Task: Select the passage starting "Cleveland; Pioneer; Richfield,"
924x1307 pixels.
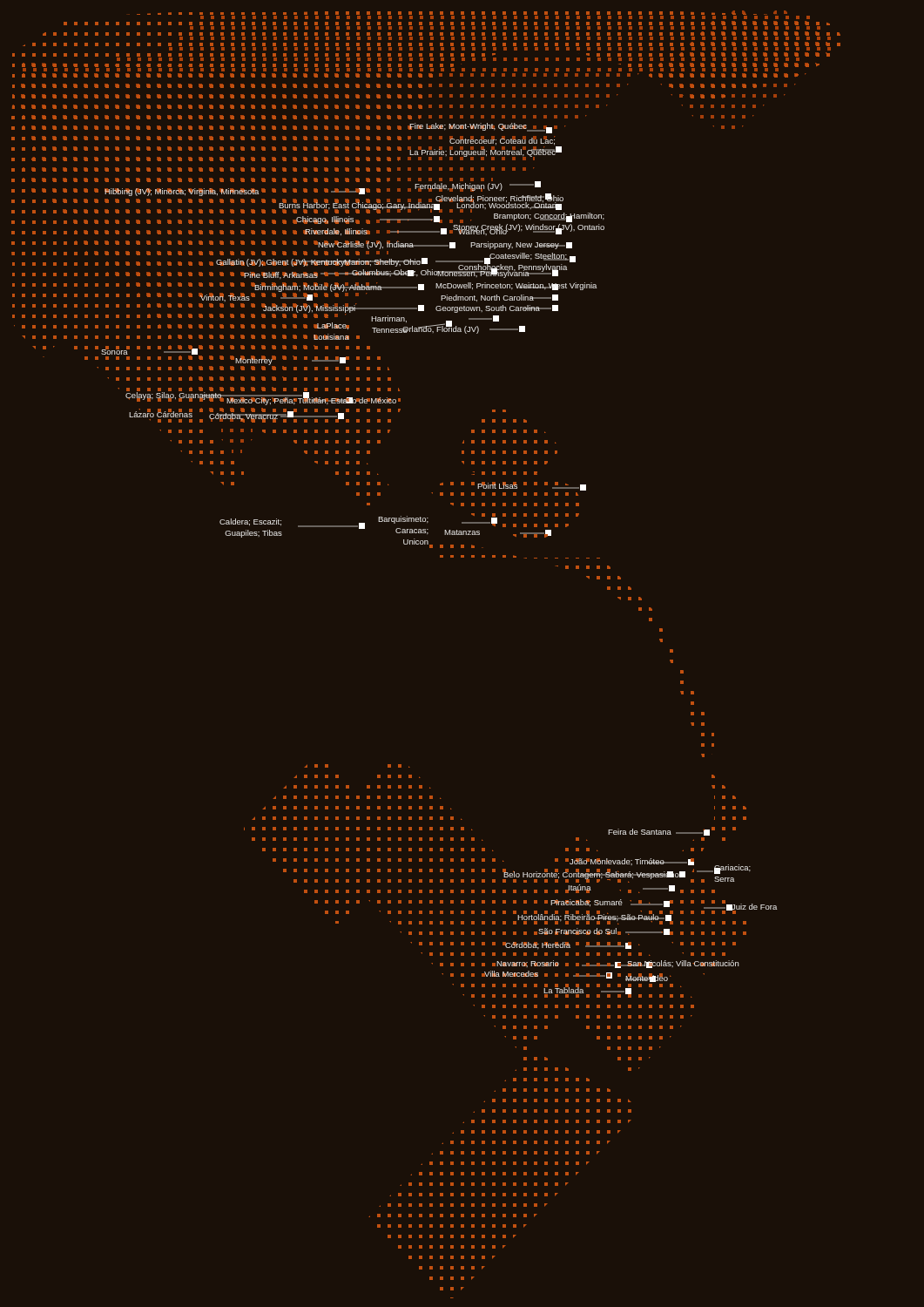Action: 500,198
